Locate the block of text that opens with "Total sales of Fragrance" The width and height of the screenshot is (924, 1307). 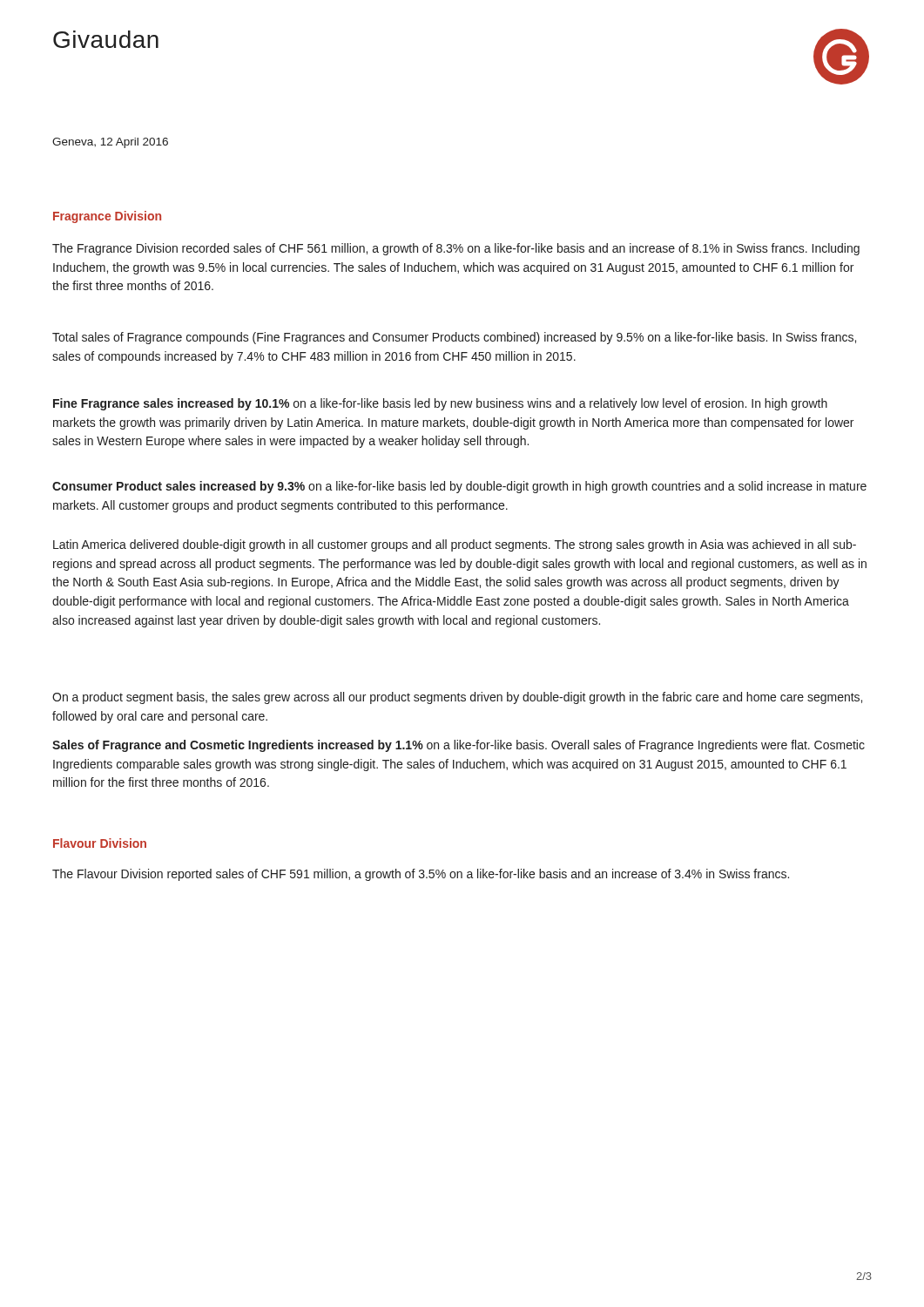455,347
